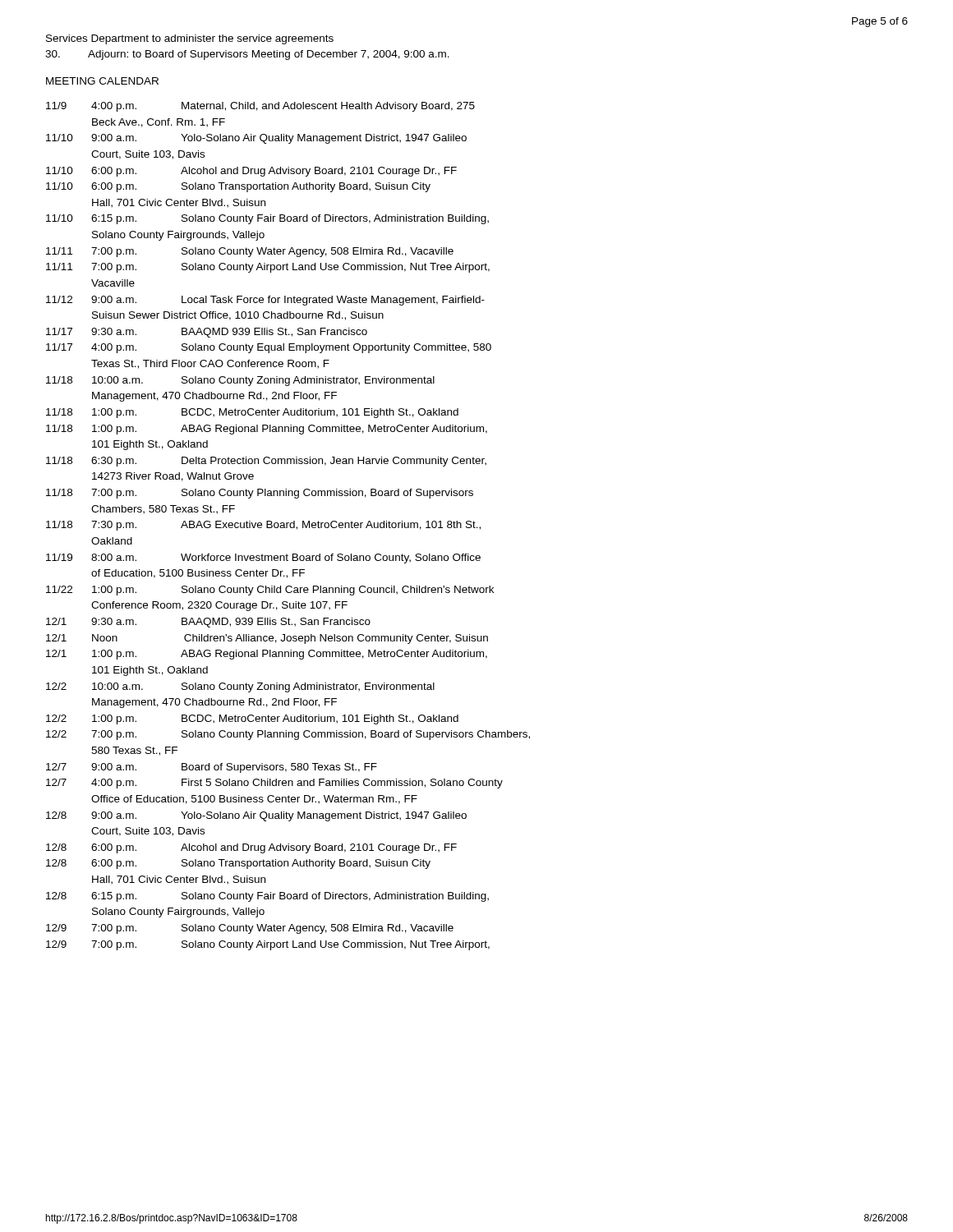Locate the block of text that opens with "Services Department to administer the service"
Screen dimensions: 1232x953
coord(189,38)
